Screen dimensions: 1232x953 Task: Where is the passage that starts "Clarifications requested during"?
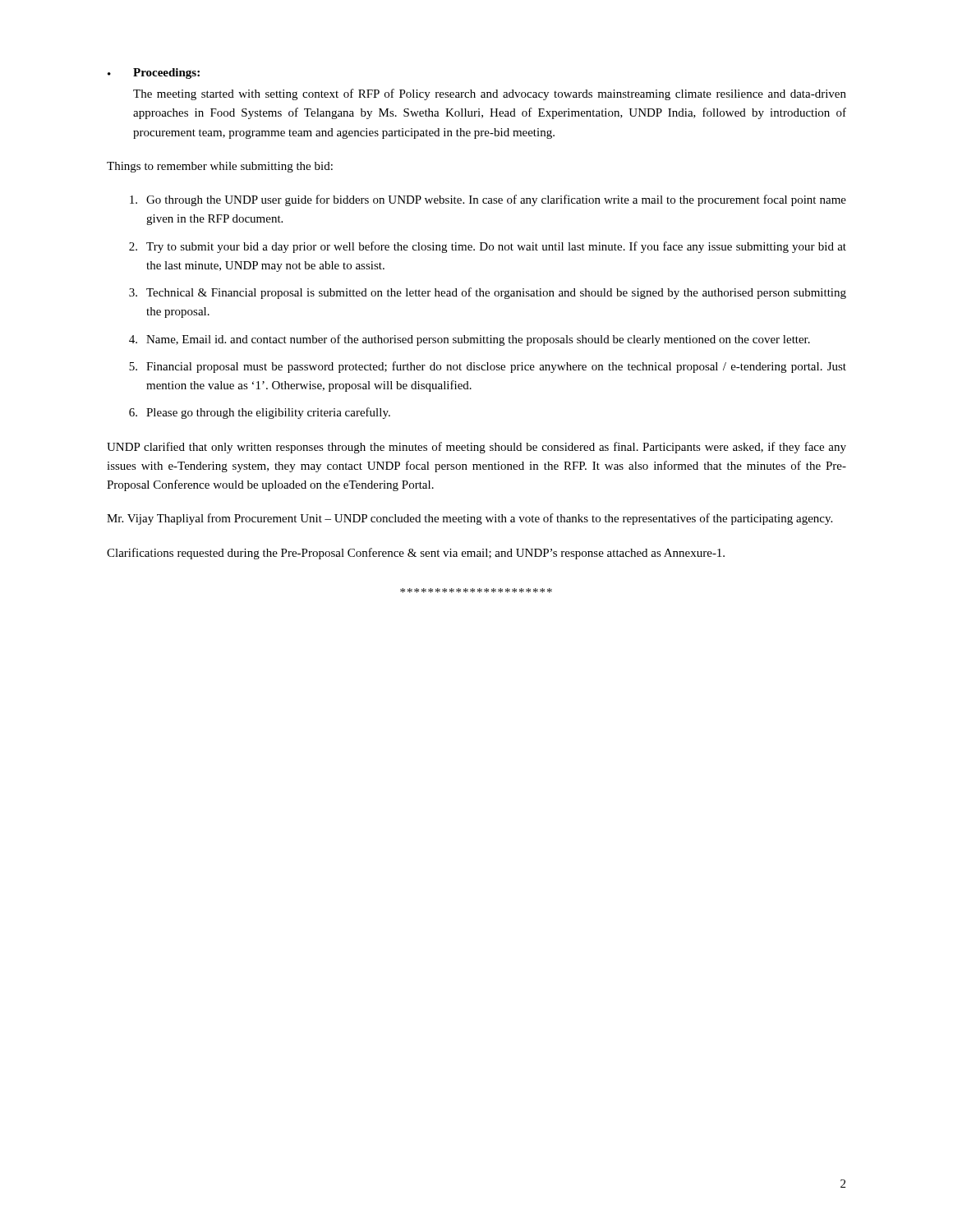coord(416,552)
